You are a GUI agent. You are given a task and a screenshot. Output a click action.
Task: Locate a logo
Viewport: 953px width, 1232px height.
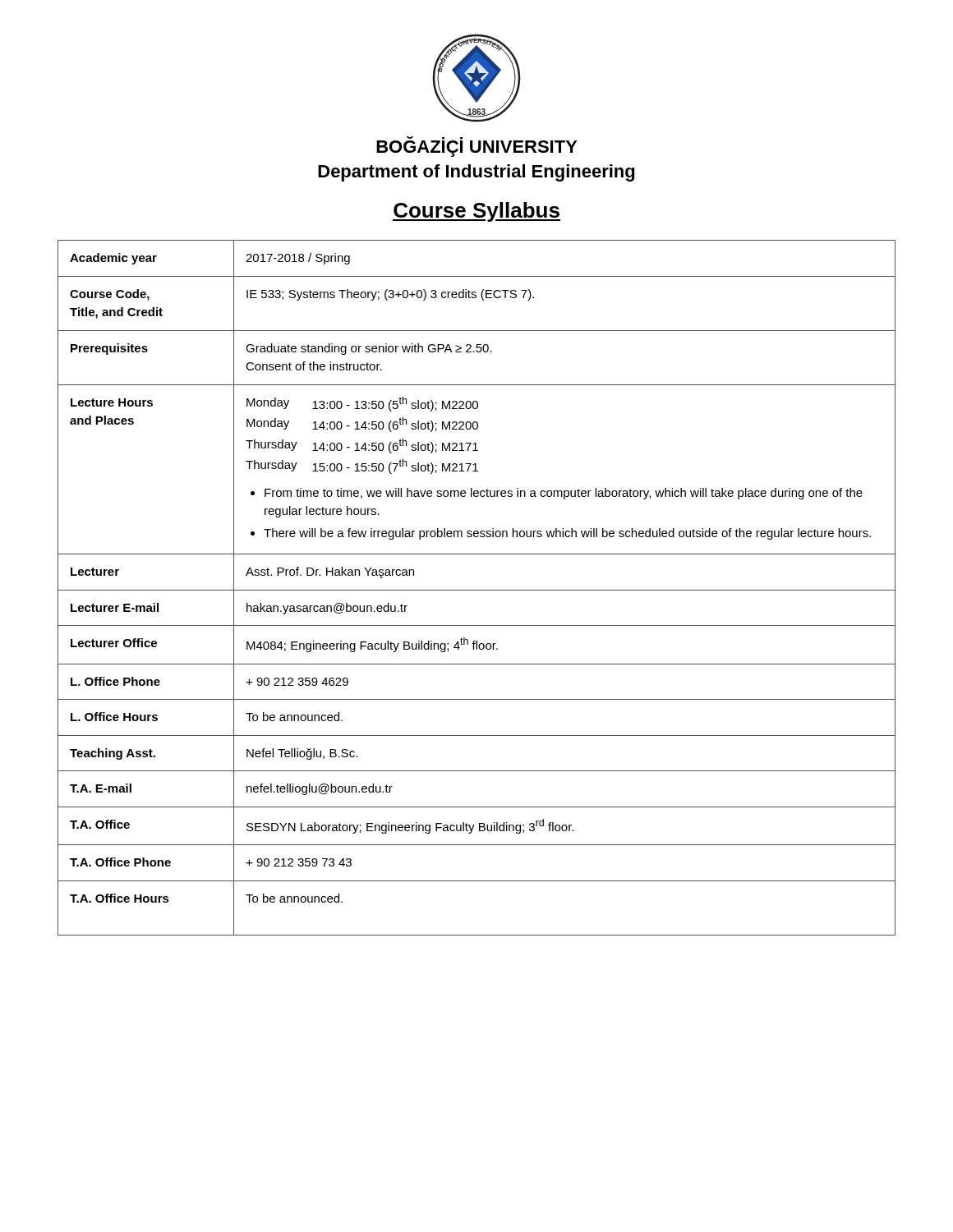[476, 80]
